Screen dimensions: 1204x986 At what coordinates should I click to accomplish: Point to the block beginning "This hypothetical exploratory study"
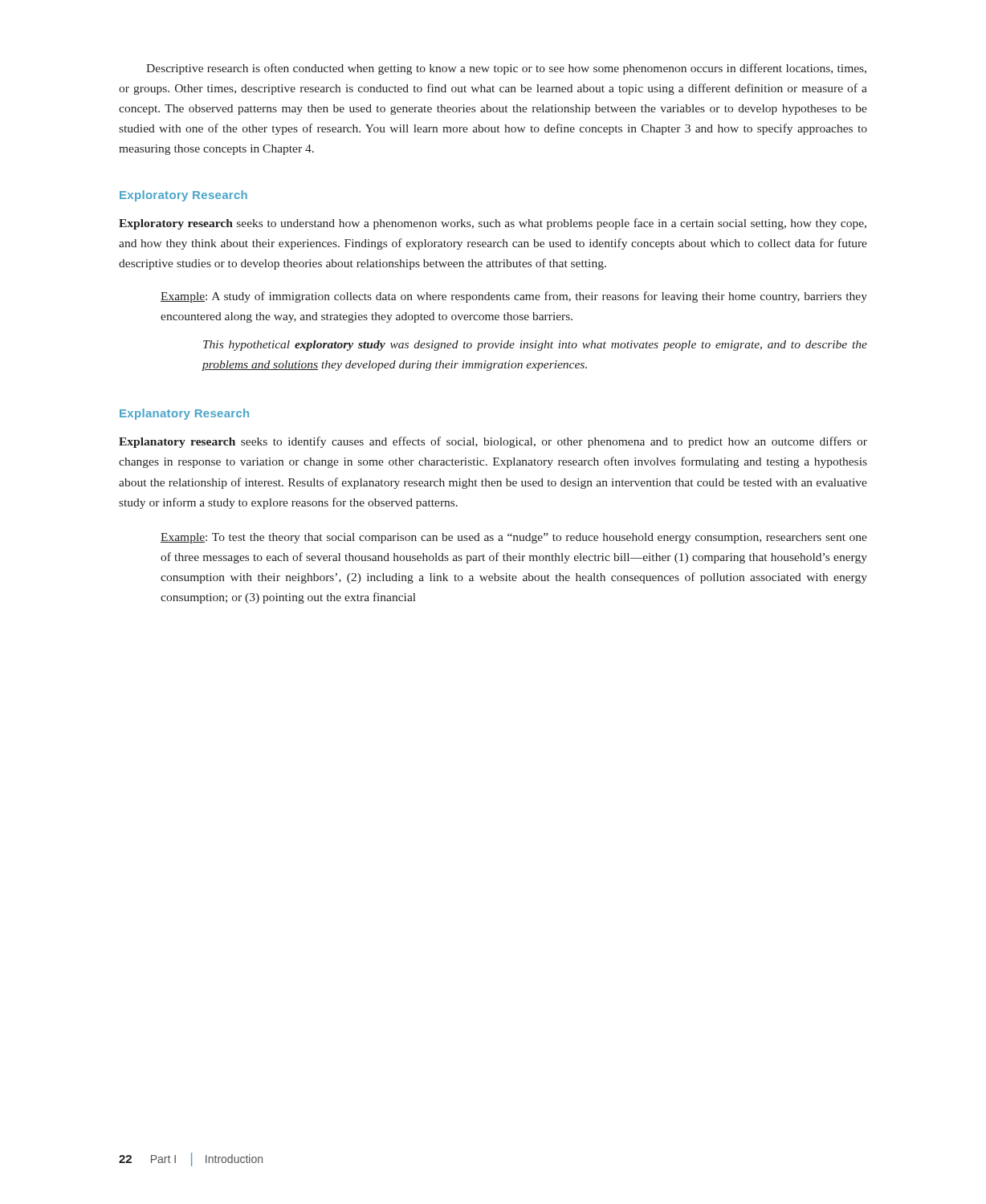[x=535, y=354]
